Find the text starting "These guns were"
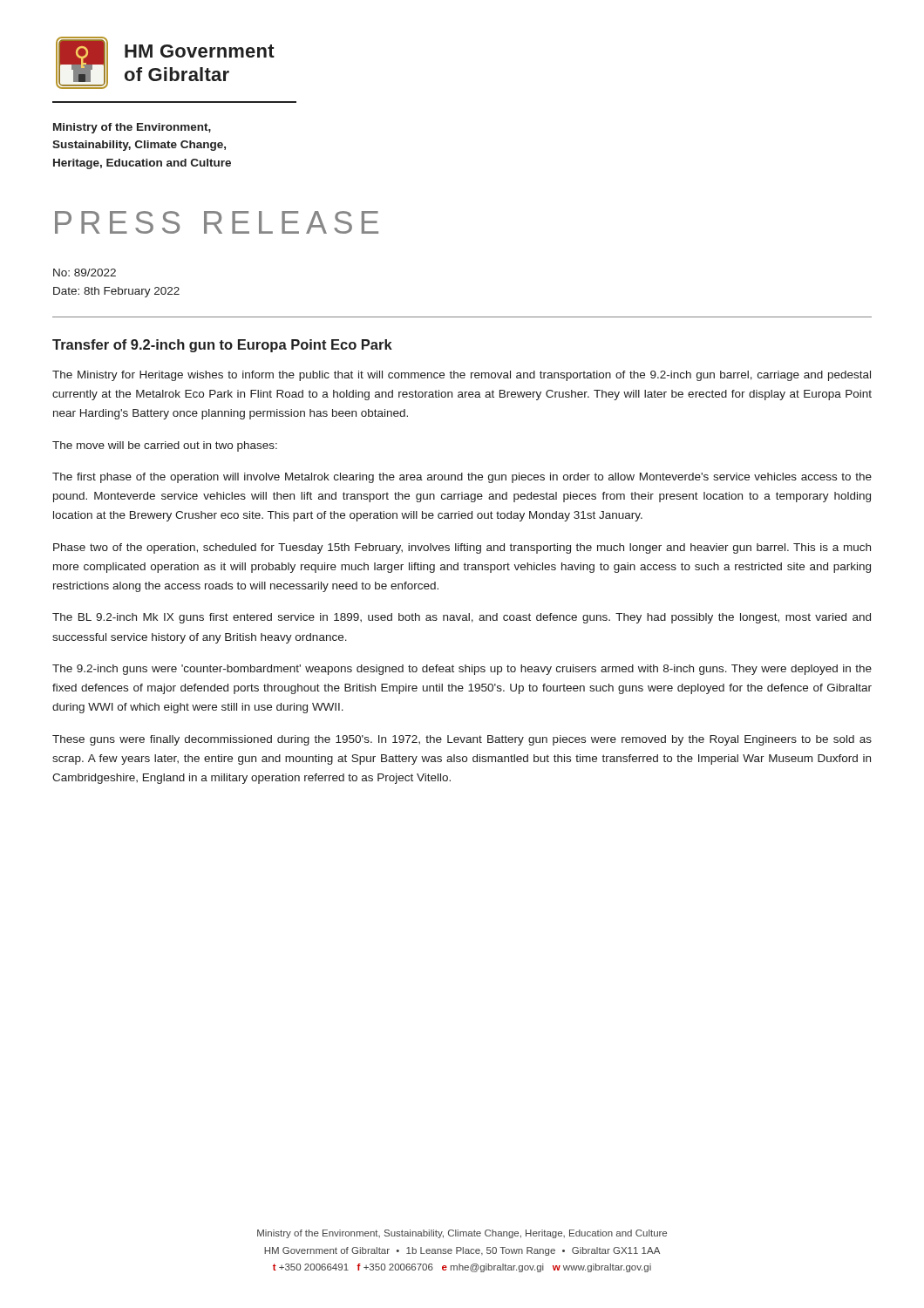 tap(462, 758)
